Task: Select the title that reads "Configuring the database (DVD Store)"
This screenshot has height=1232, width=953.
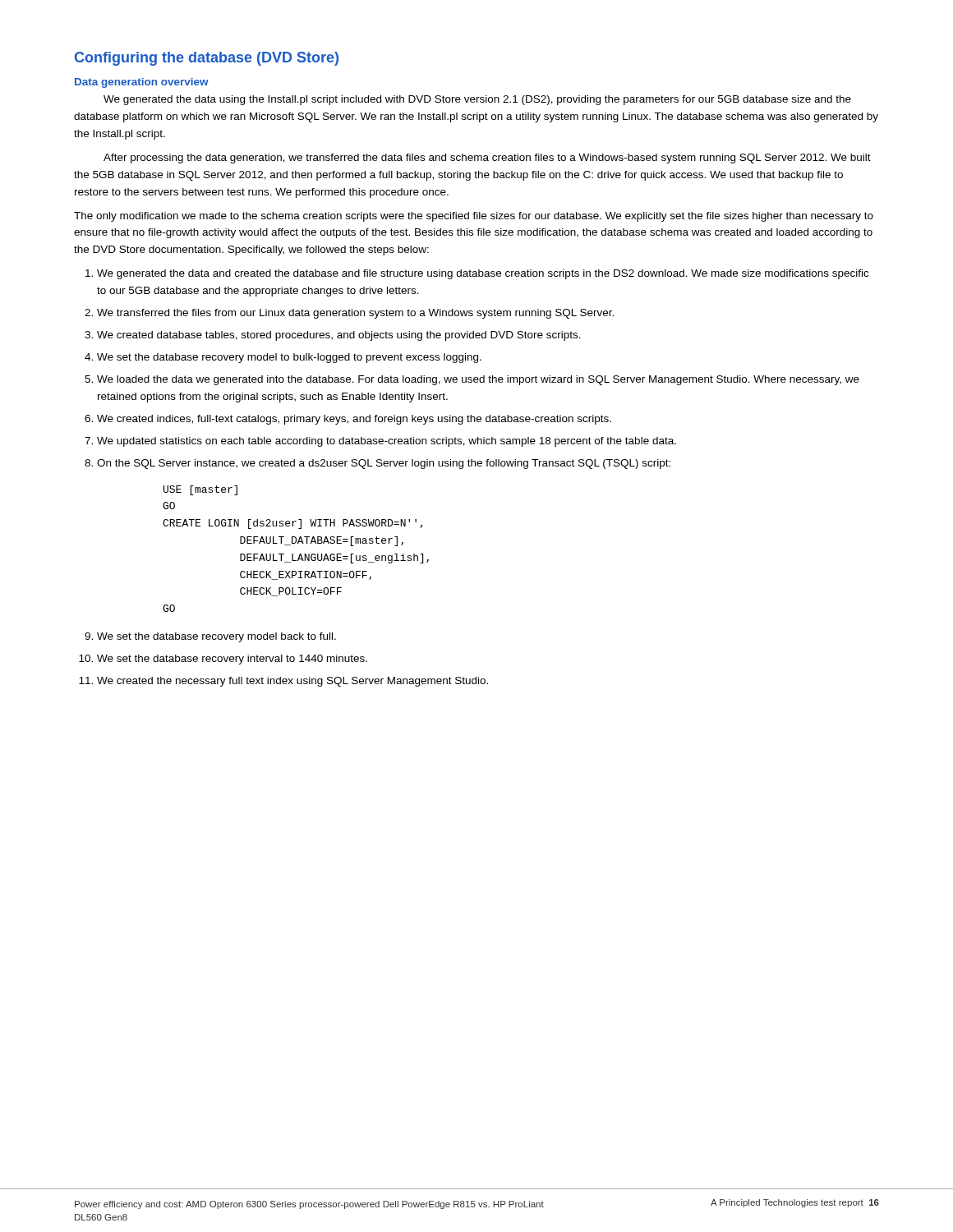Action: pos(207,57)
